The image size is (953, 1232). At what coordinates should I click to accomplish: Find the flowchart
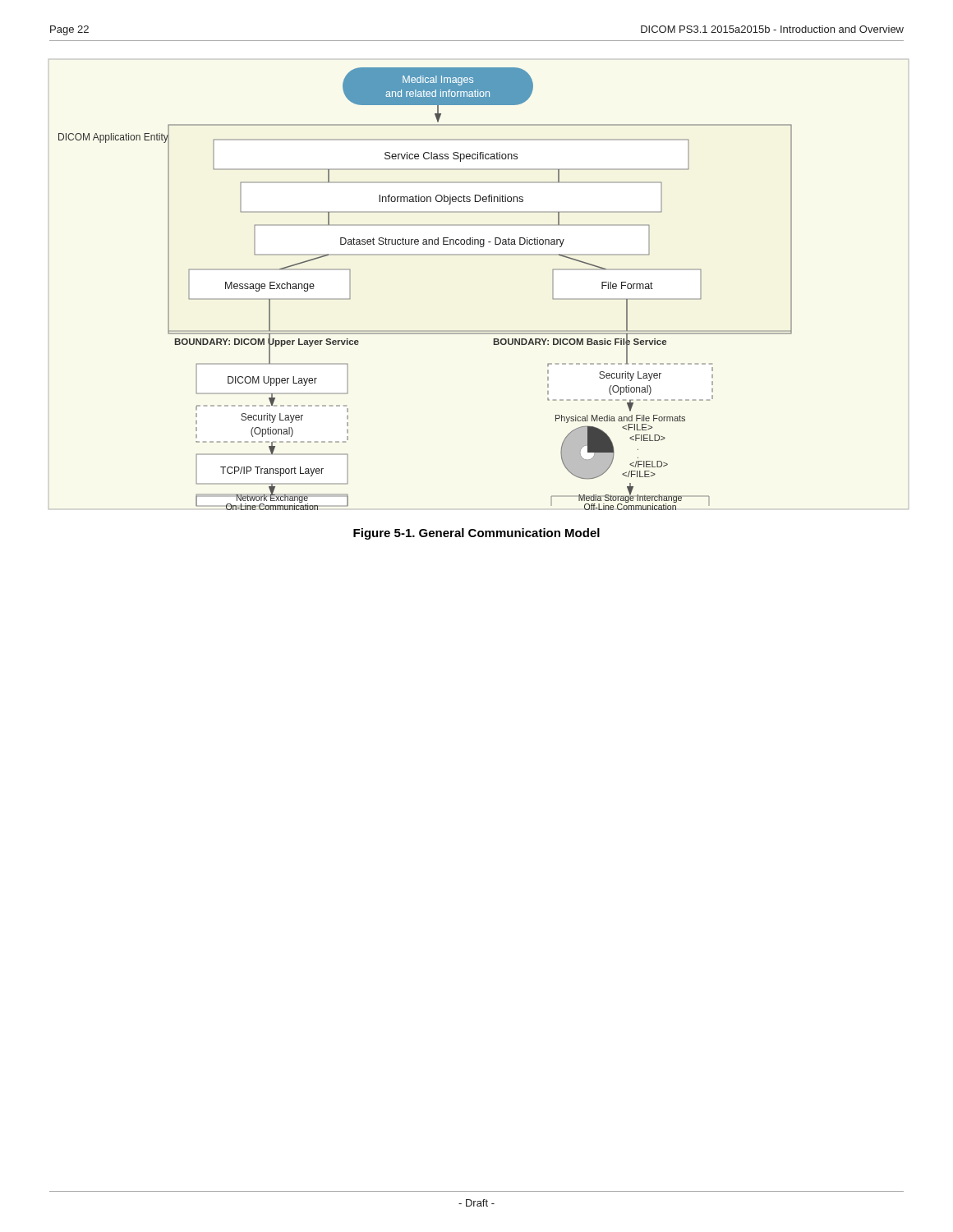479,285
